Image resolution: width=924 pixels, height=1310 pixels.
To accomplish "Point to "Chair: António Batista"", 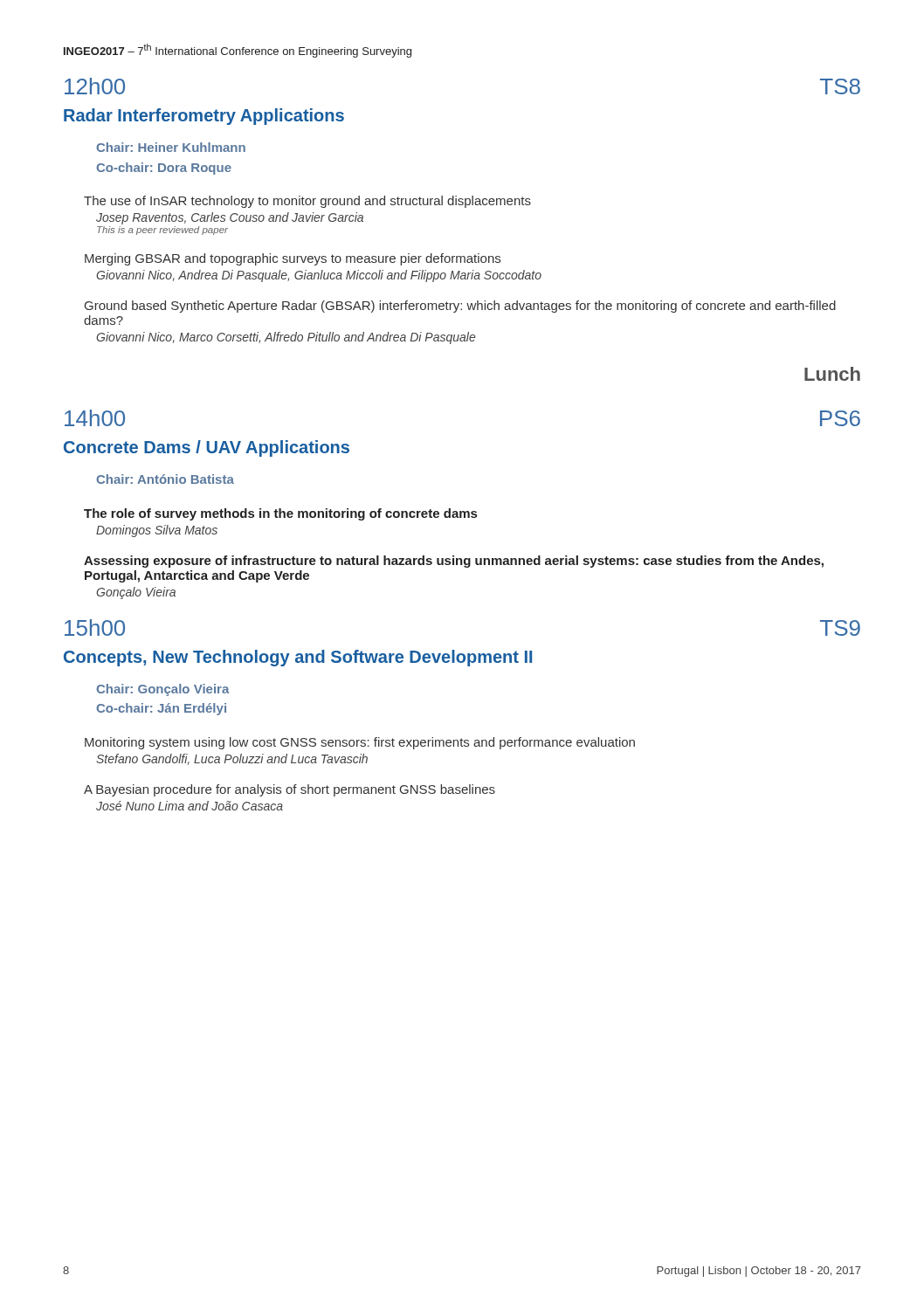I will pos(165,479).
